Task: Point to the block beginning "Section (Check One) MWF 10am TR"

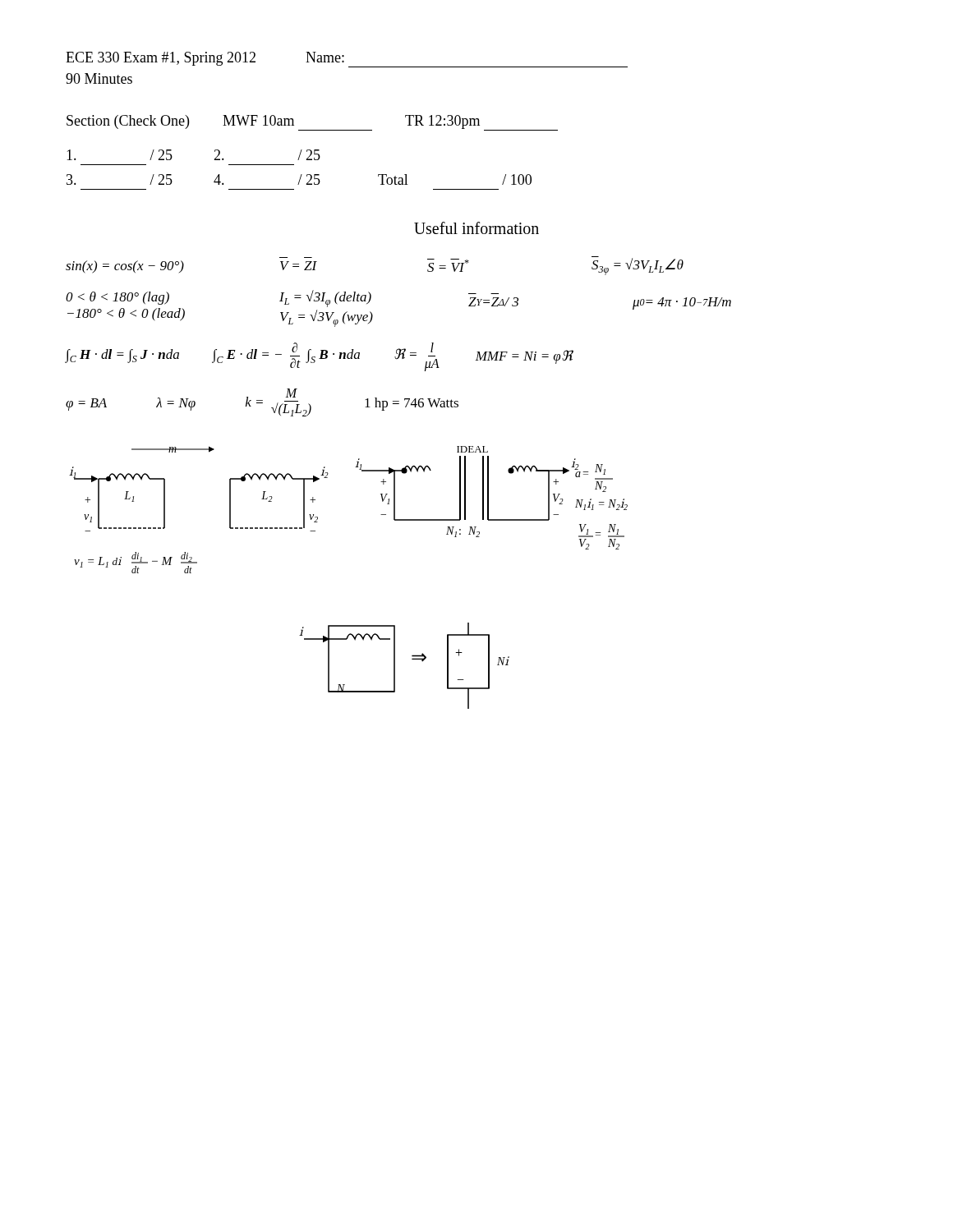Action: click(312, 122)
